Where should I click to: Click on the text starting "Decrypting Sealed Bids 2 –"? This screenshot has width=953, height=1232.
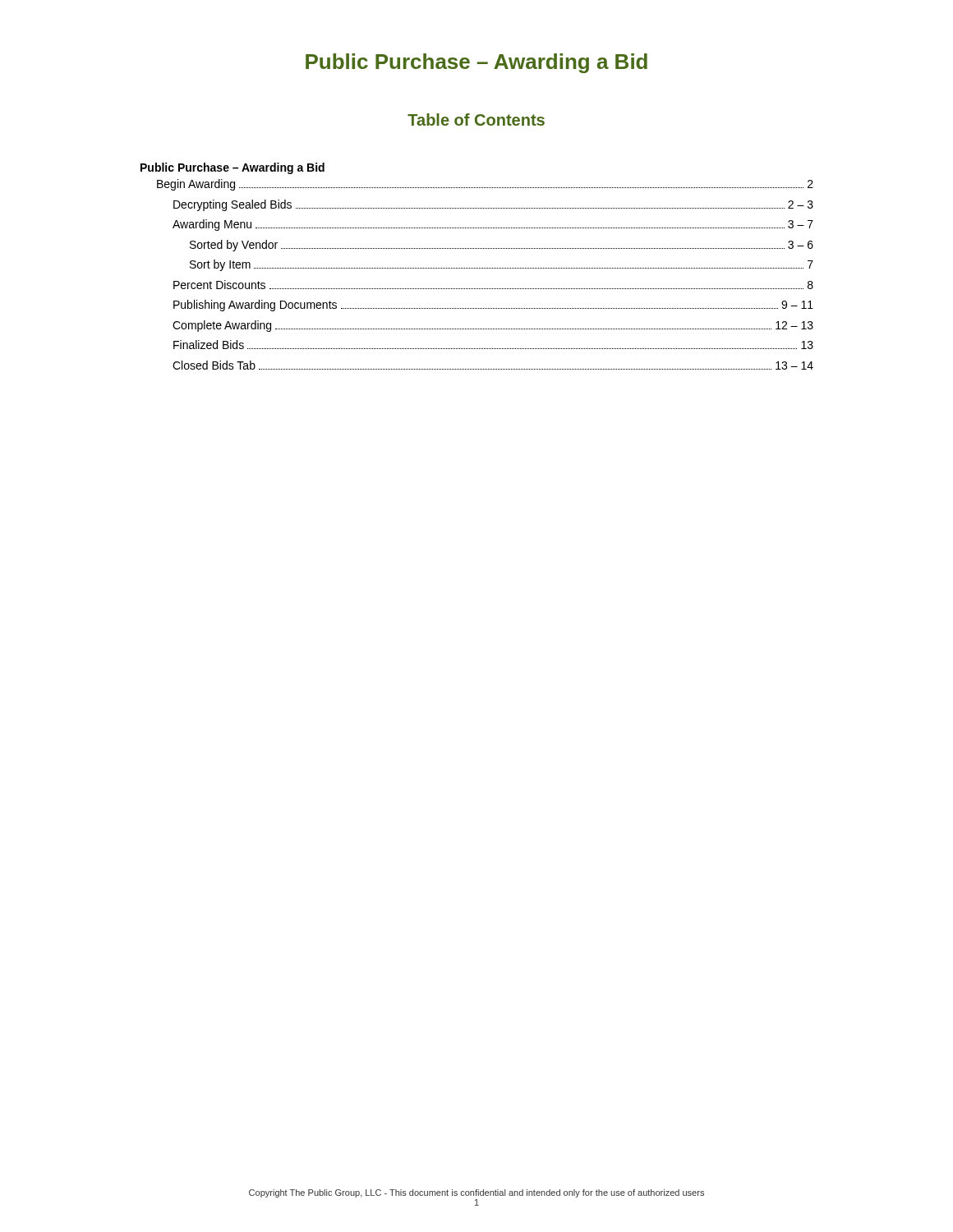click(x=493, y=204)
